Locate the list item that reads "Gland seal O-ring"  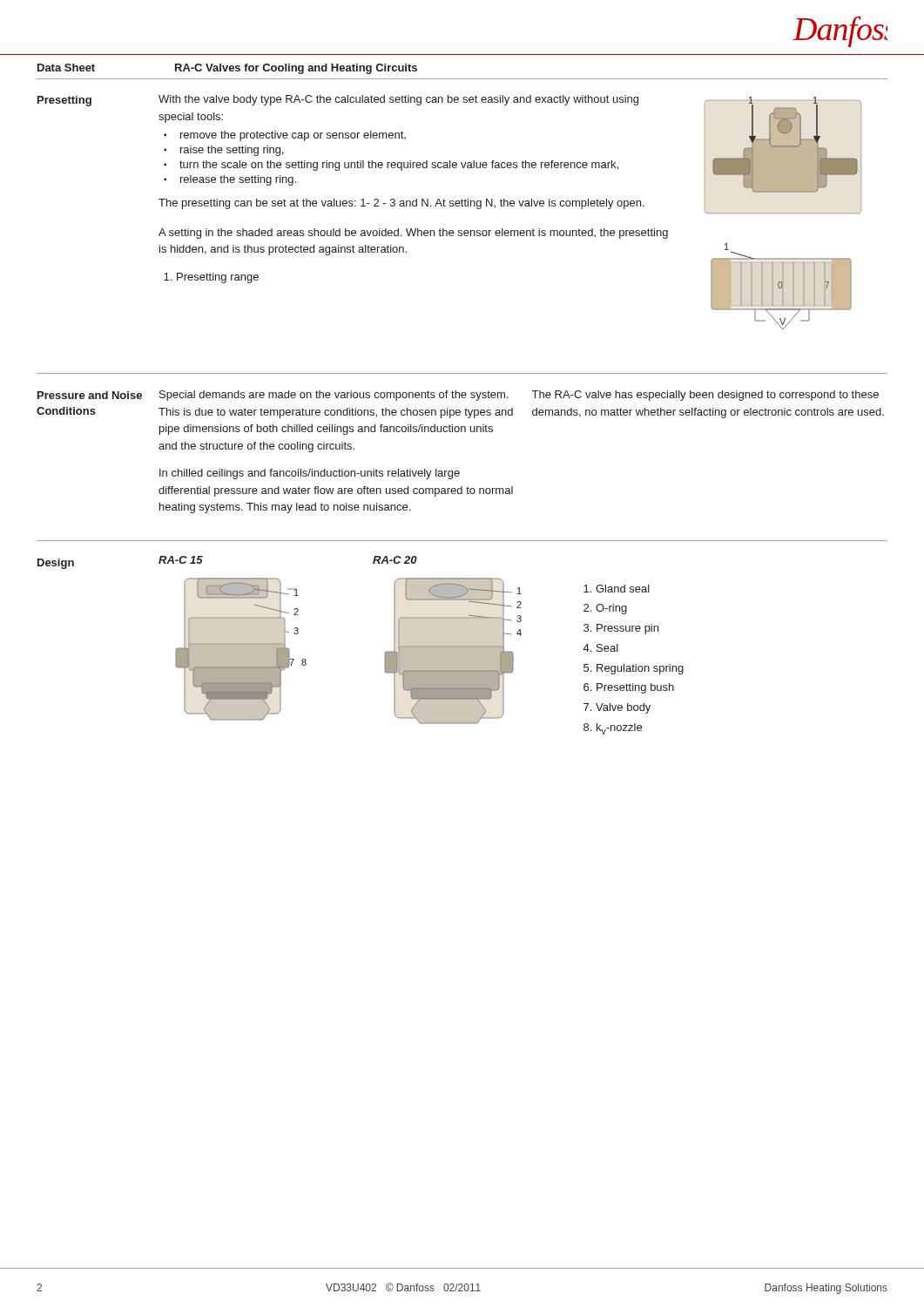[x=644, y=659]
